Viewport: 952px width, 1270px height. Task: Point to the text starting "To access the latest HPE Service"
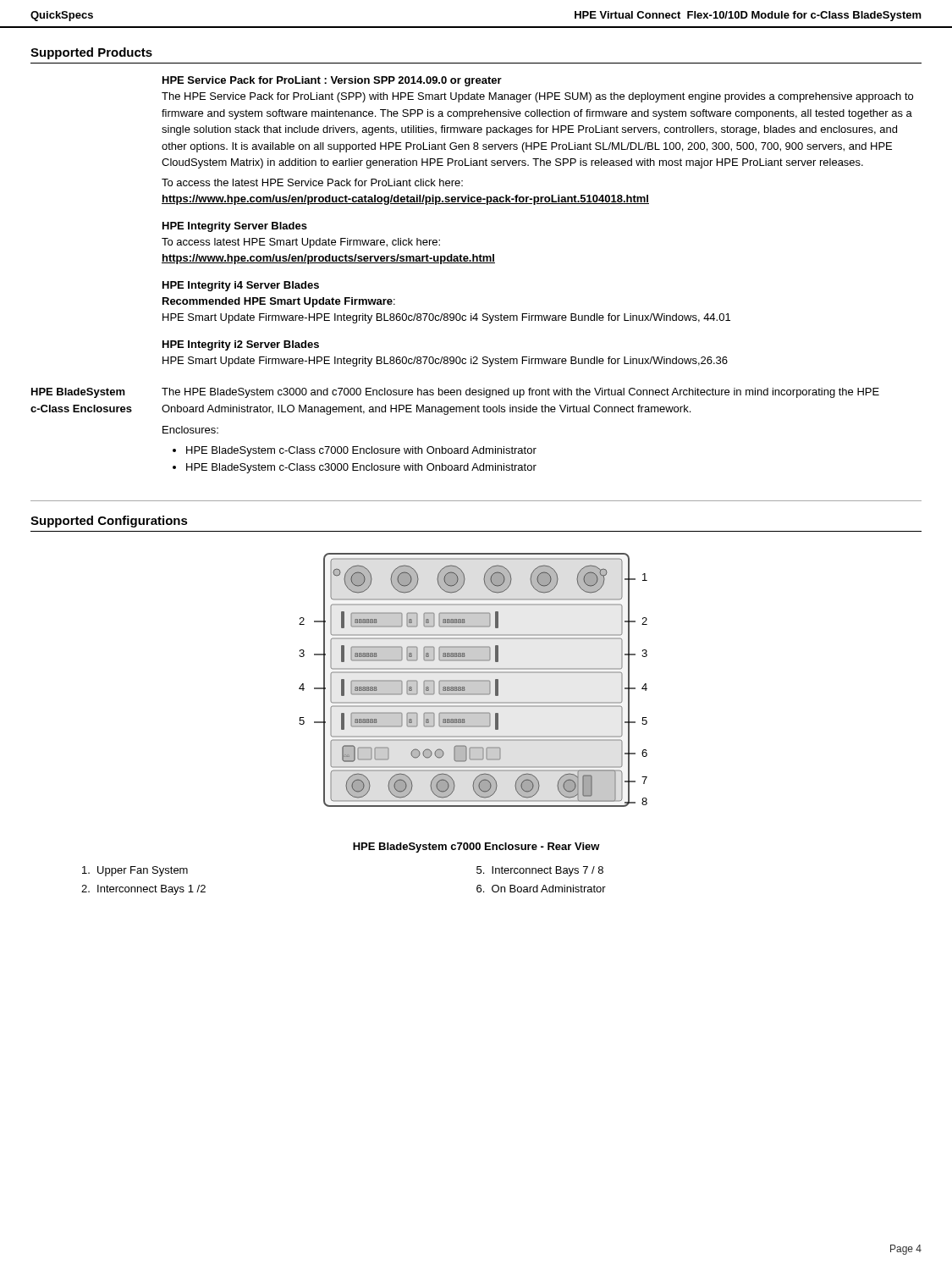[x=405, y=190]
